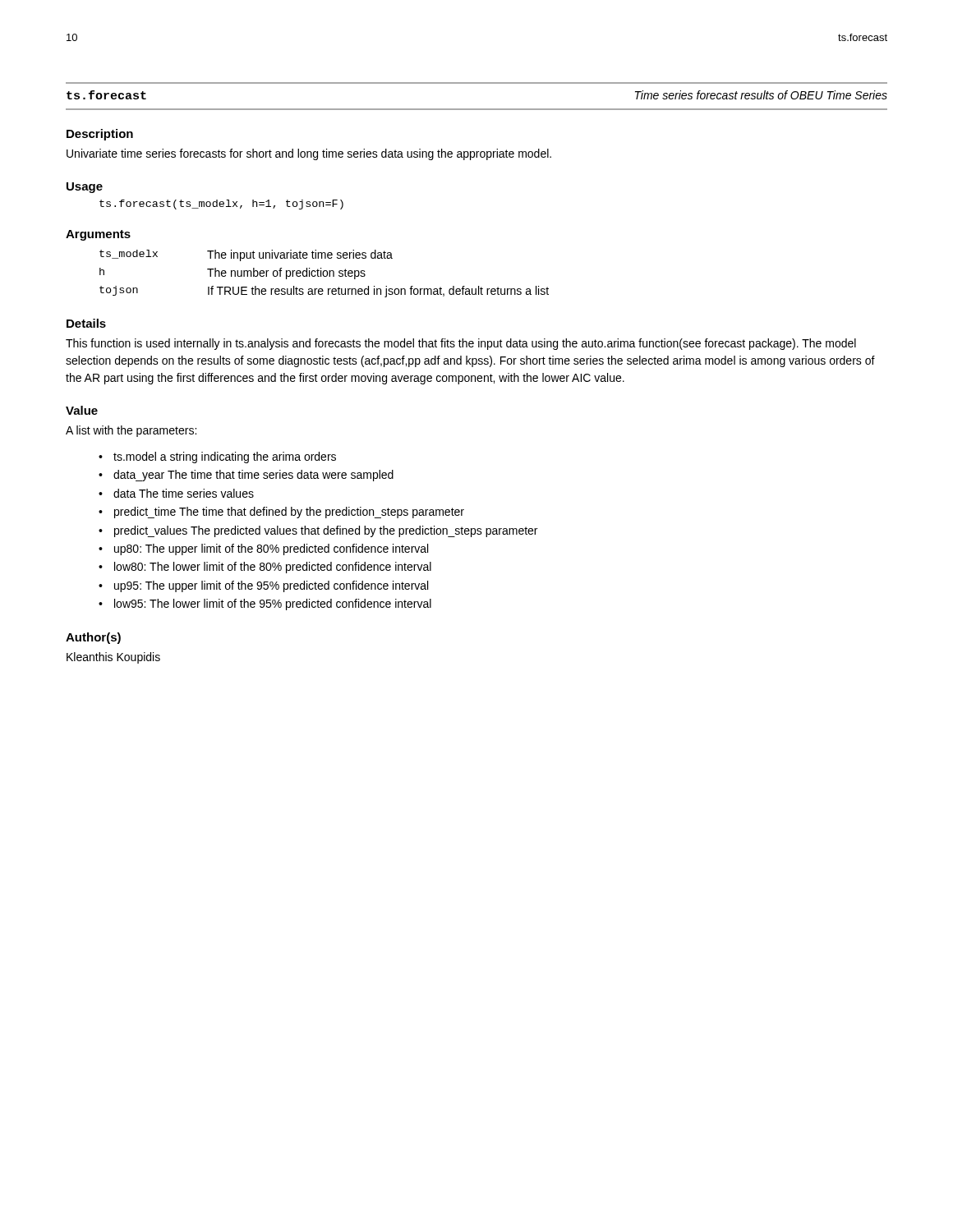Select the text block starting "up80: The upper limit"
This screenshot has height=1232, width=953.
pyautogui.click(x=271, y=549)
